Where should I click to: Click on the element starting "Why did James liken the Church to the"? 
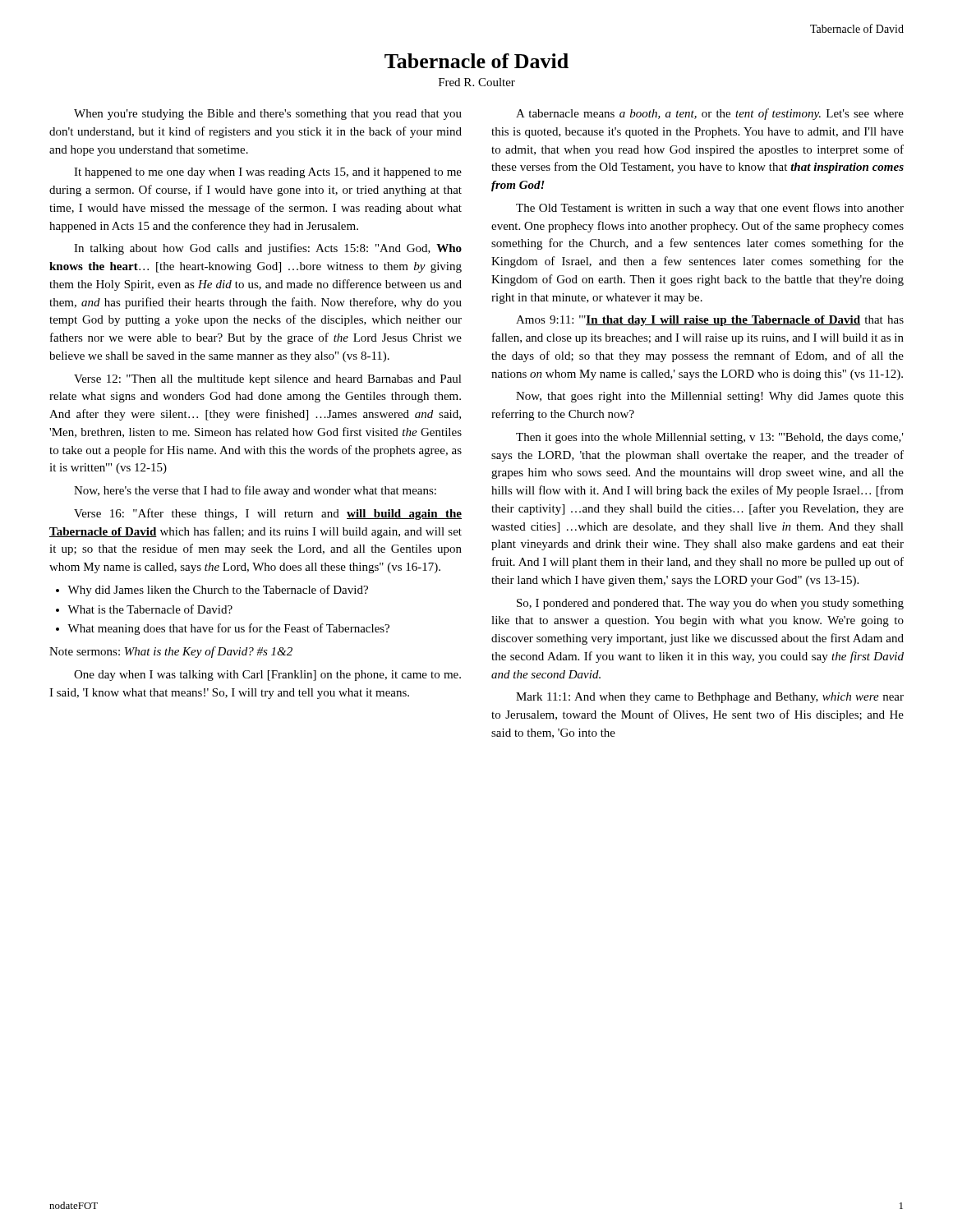click(x=218, y=591)
